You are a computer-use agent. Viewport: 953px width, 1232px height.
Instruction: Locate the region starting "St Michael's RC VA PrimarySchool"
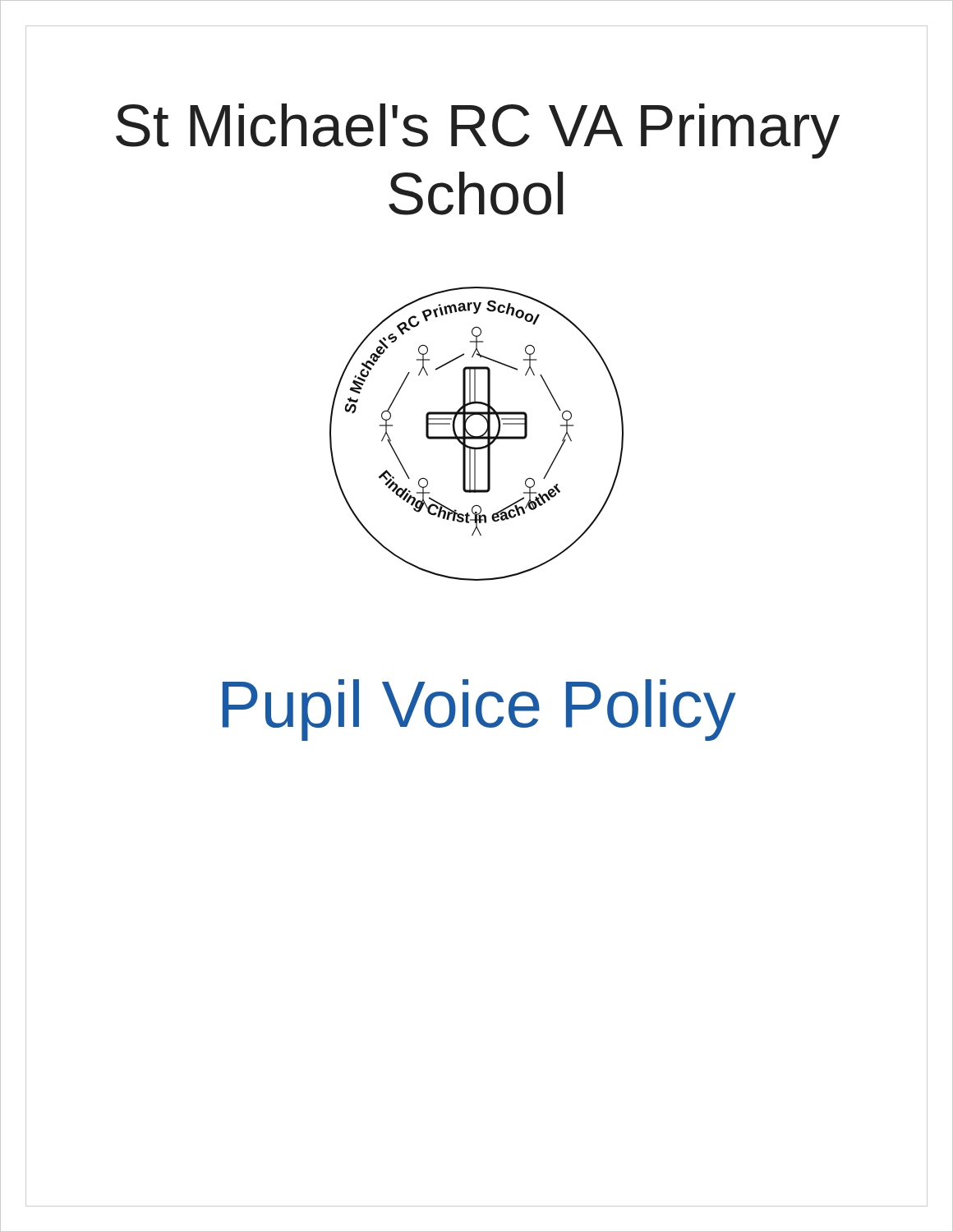coord(476,160)
